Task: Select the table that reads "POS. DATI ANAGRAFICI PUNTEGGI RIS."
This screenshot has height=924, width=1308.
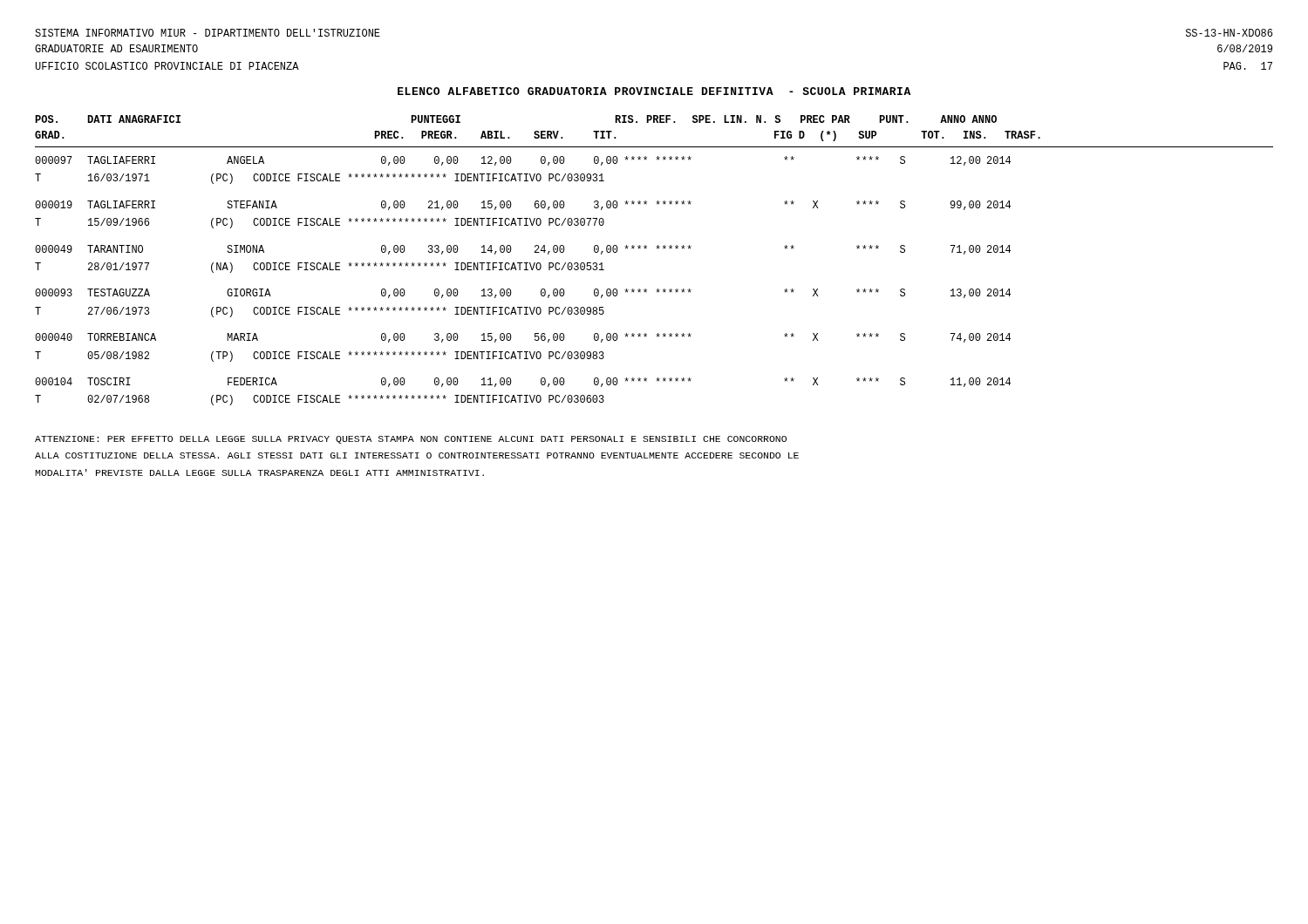Action: [654, 261]
